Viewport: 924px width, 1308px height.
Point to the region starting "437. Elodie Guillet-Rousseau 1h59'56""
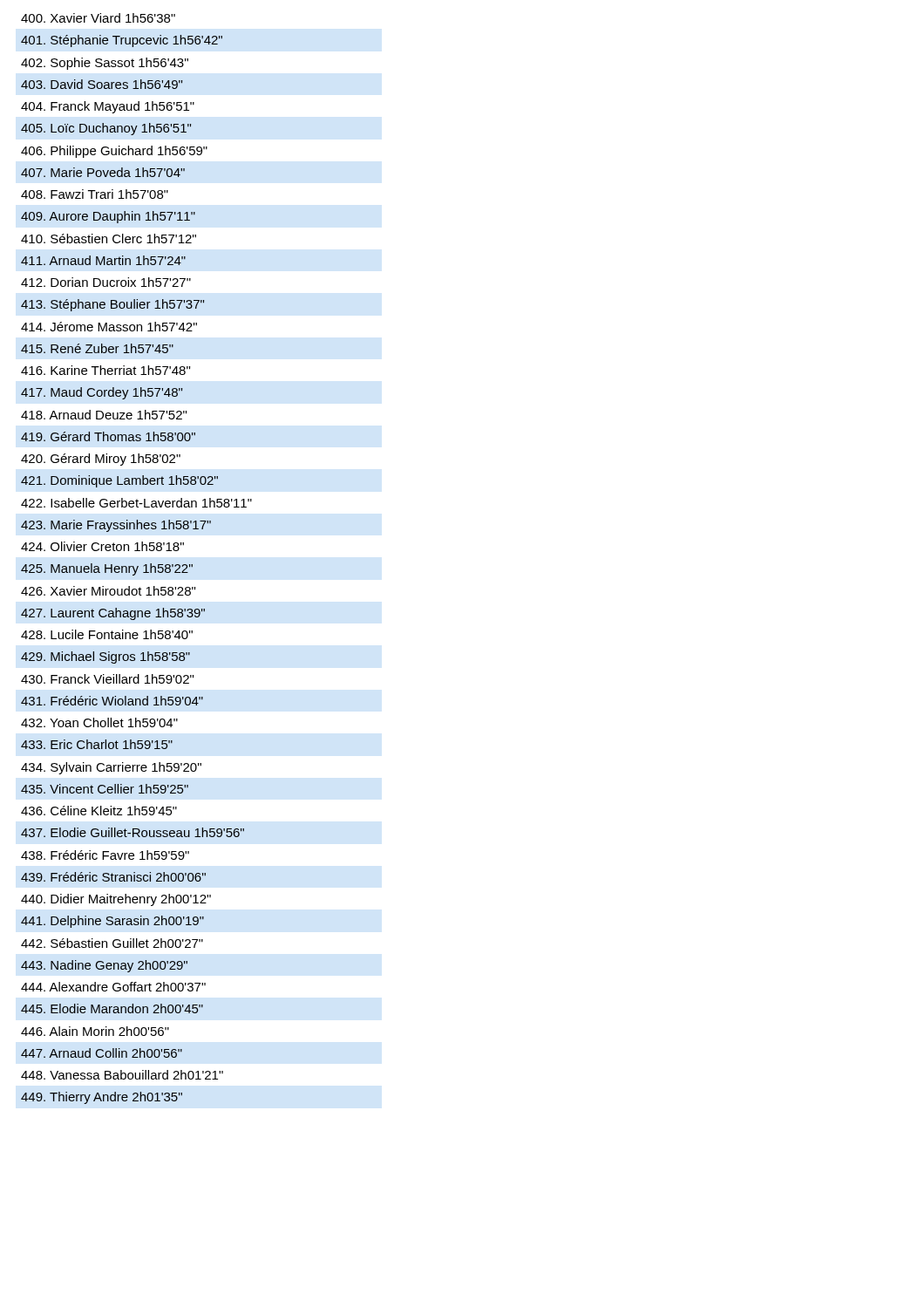133,833
